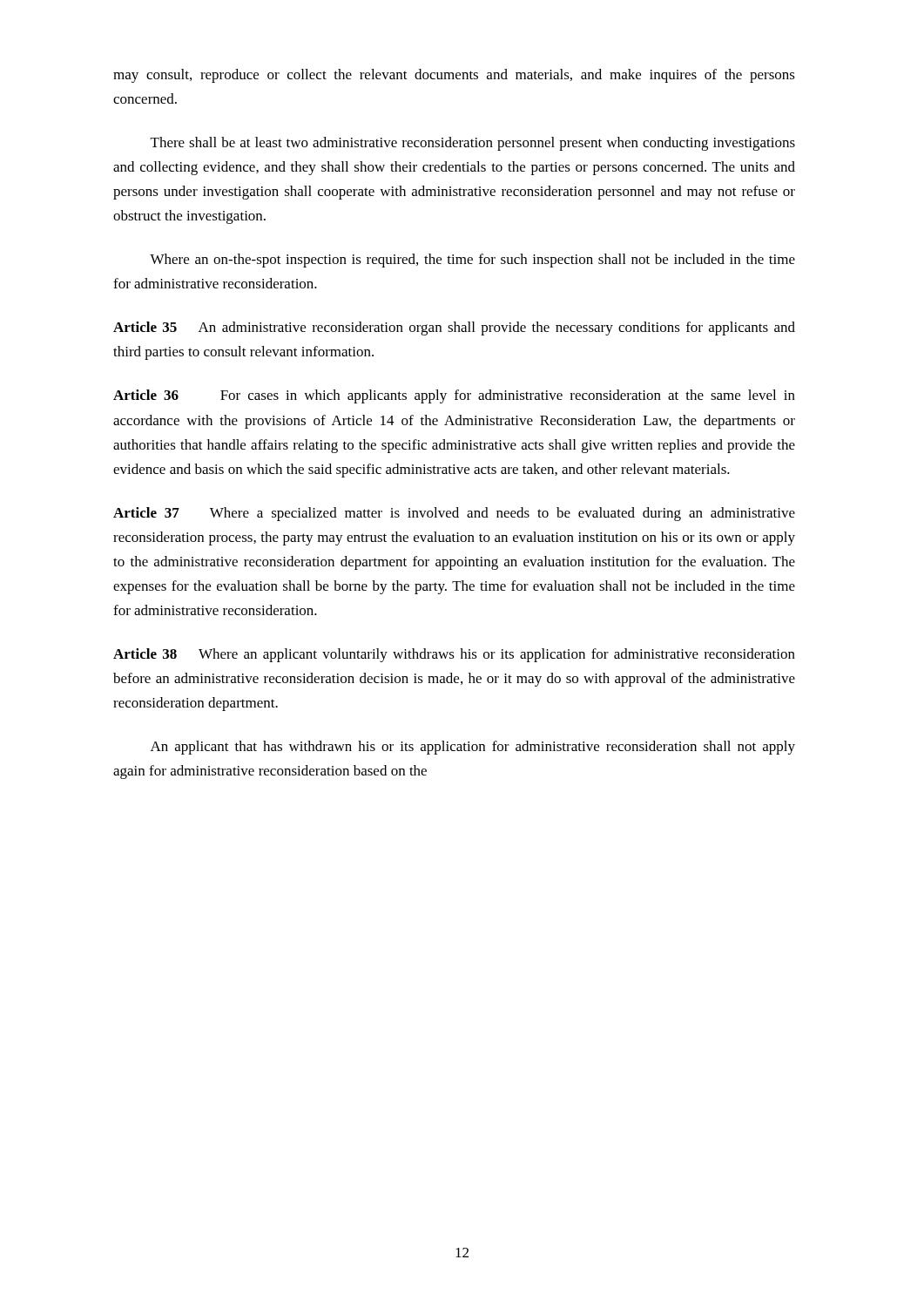The height and width of the screenshot is (1307, 924).
Task: Select the text block containing "Article 36 For"
Action: (454, 432)
